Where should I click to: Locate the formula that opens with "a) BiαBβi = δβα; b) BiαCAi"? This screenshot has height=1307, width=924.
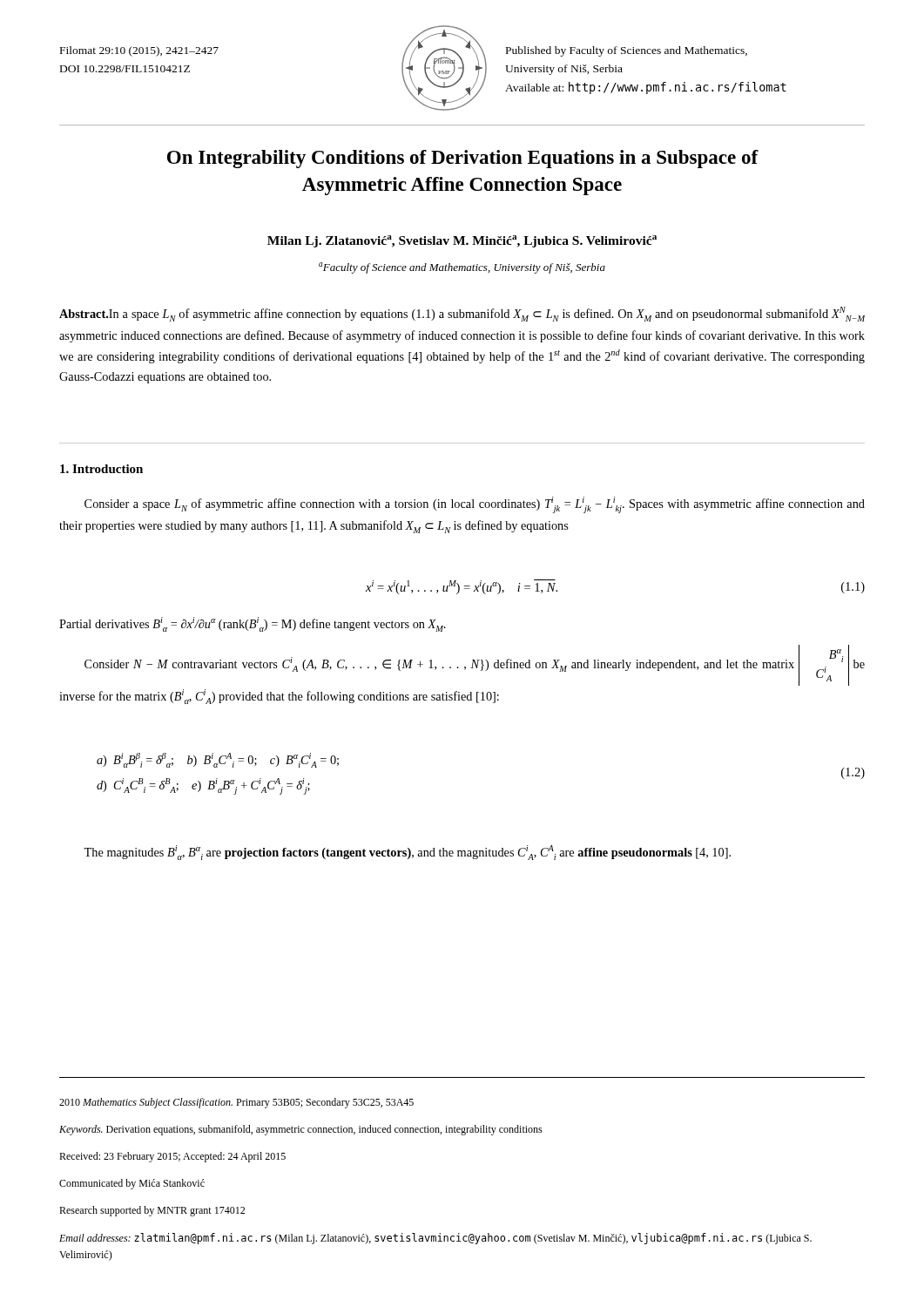(x=217, y=779)
